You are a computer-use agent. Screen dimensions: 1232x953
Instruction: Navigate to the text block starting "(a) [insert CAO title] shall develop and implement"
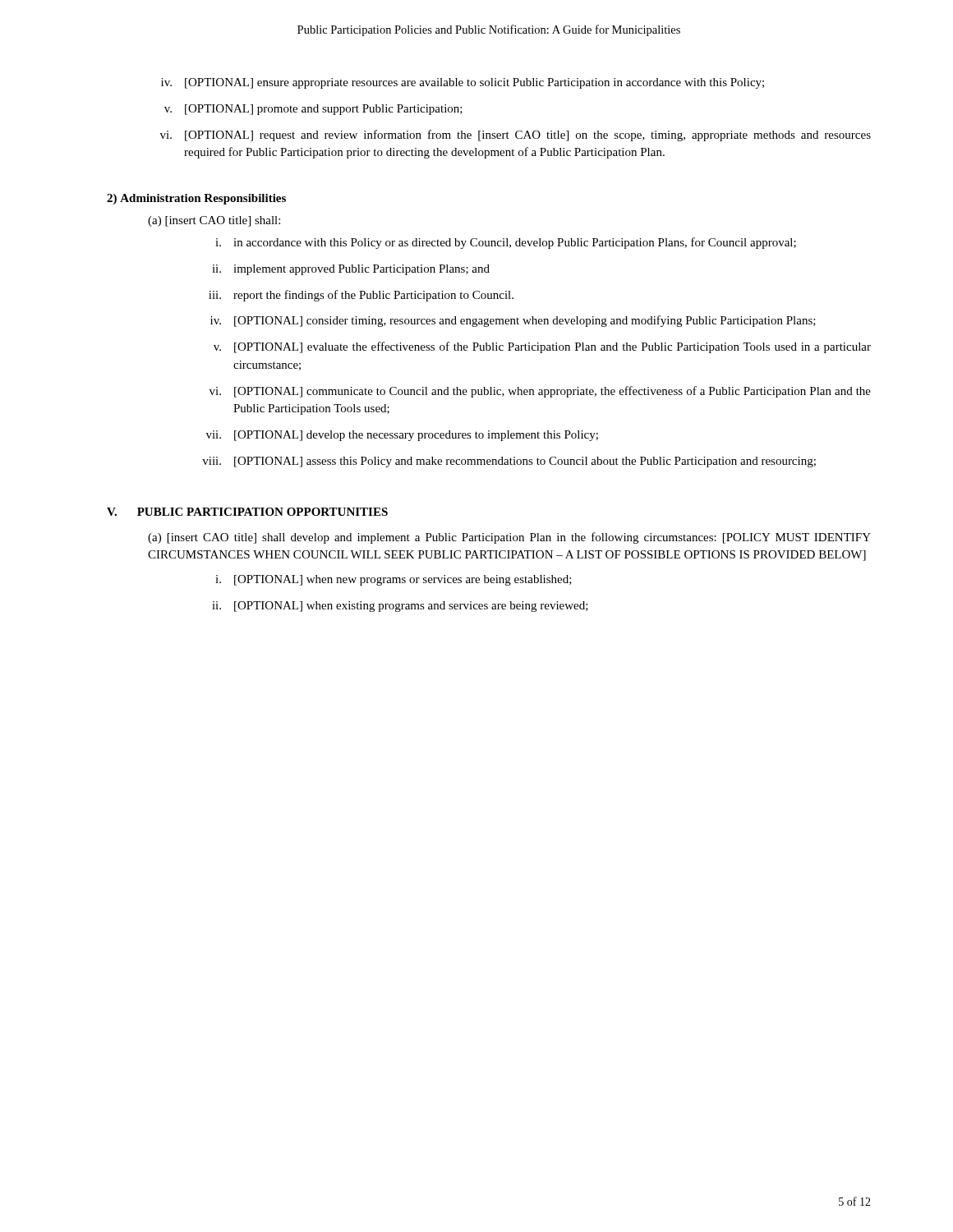click(x=509, y=546)
